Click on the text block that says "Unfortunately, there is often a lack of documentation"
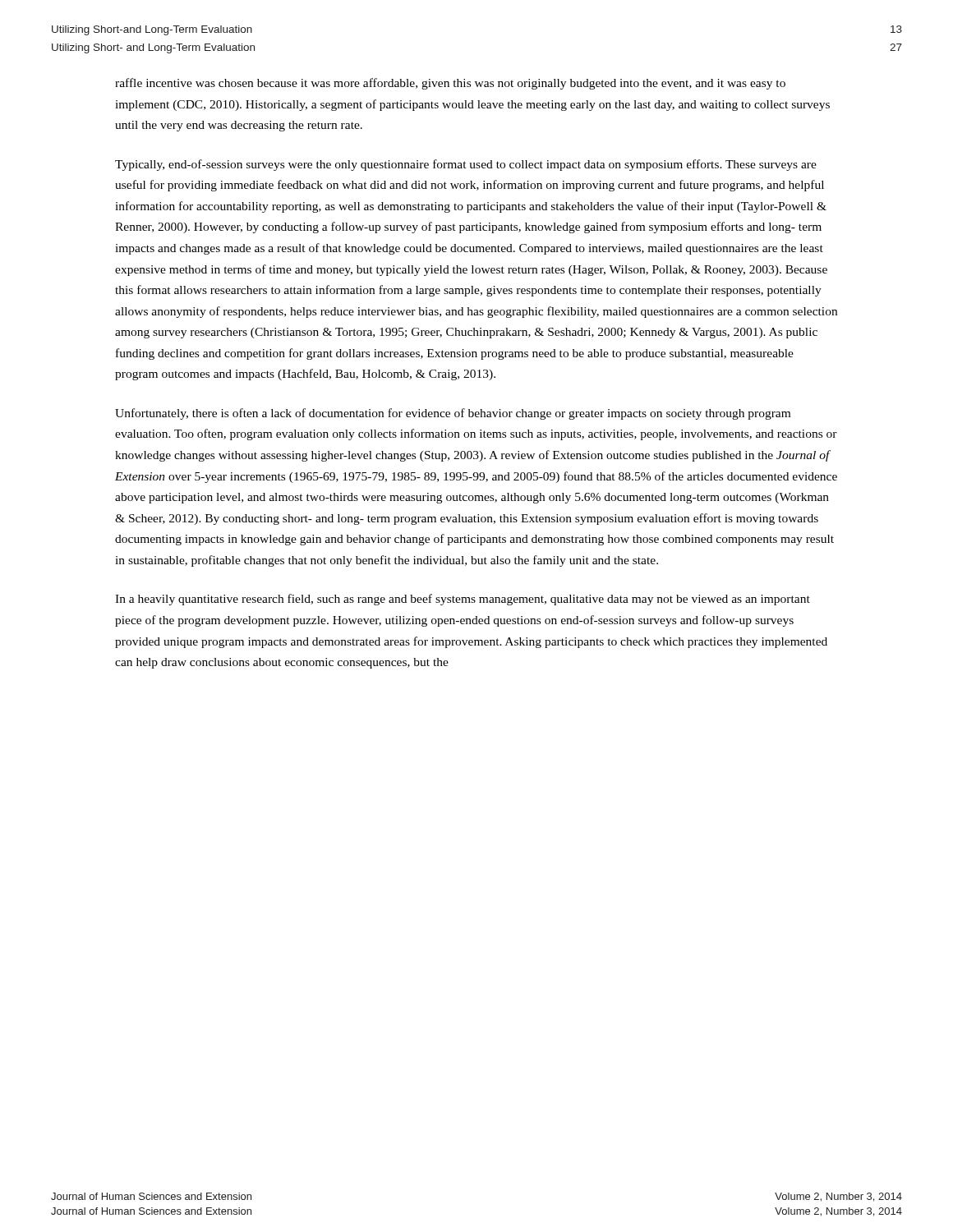This screenshot has height=1232, width=953. (x=476, y=486)
